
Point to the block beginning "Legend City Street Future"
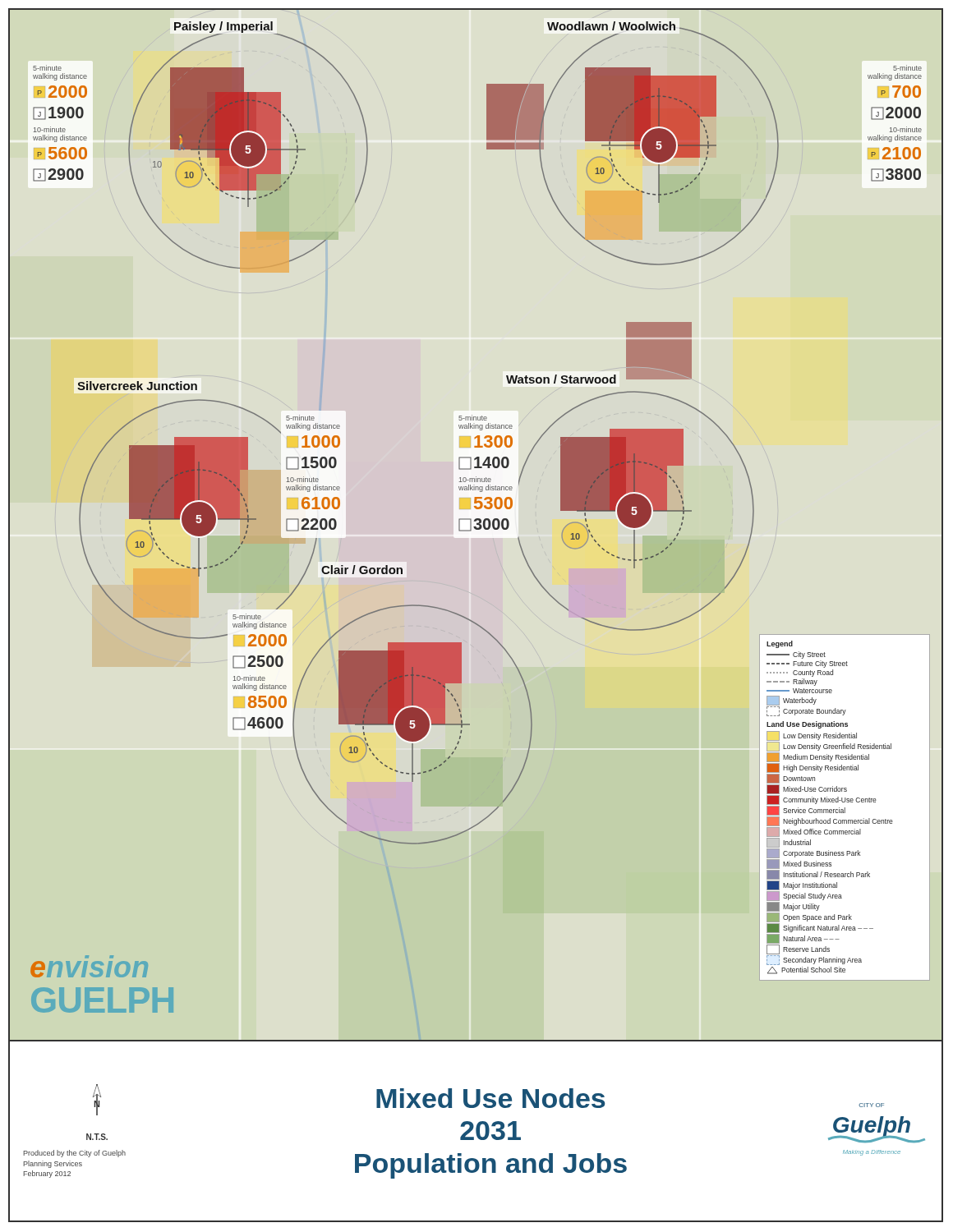coord(845,807)
